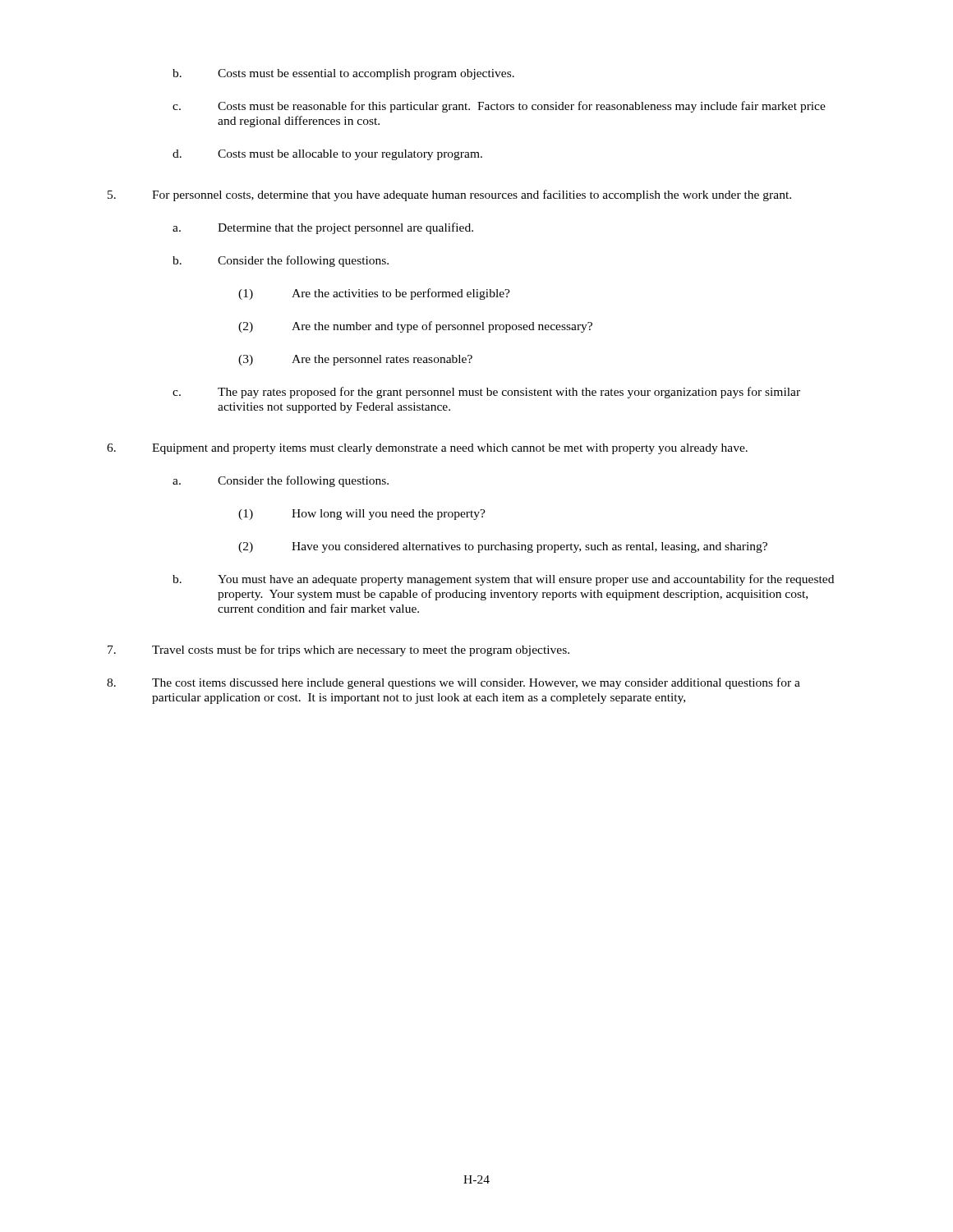Select the list item that says "b. Consider the following questions."
This screenshot has width=953, height=1232.
click(x=281, y=261)
